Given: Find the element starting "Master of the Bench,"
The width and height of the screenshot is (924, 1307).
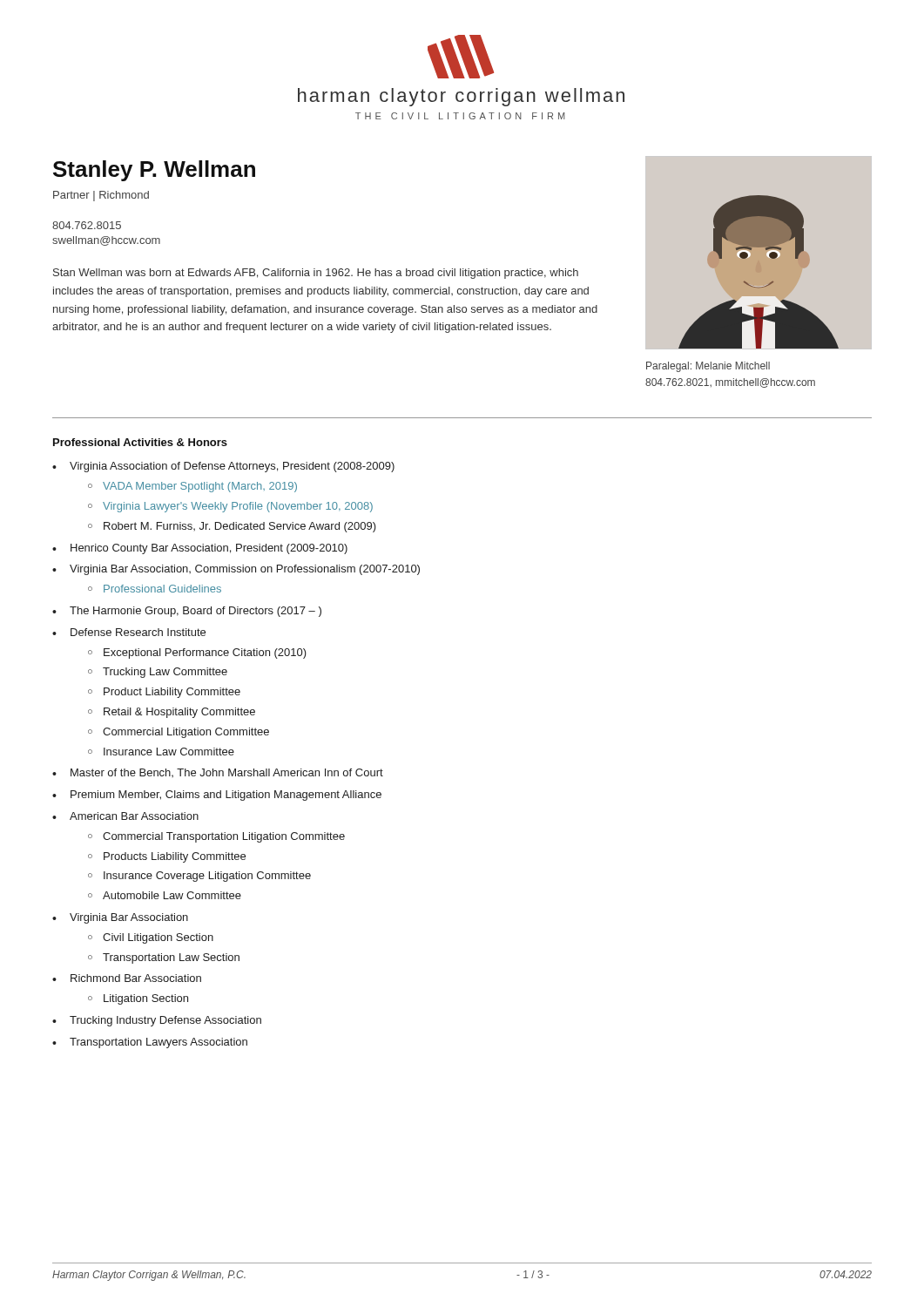Looking at the screenshot, I should [x=226, y=773].
